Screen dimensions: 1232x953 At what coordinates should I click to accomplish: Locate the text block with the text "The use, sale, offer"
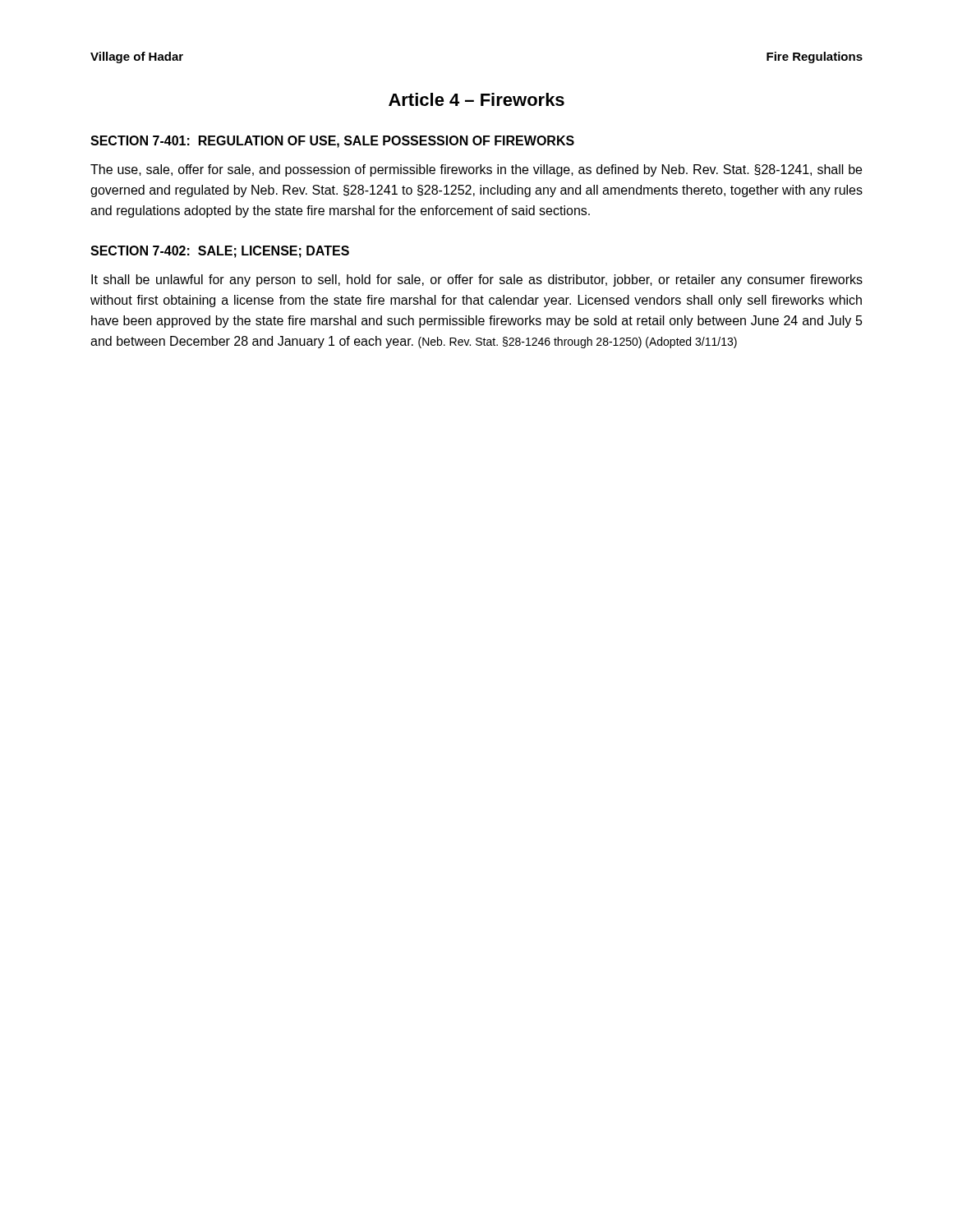(x=476, y=190)
